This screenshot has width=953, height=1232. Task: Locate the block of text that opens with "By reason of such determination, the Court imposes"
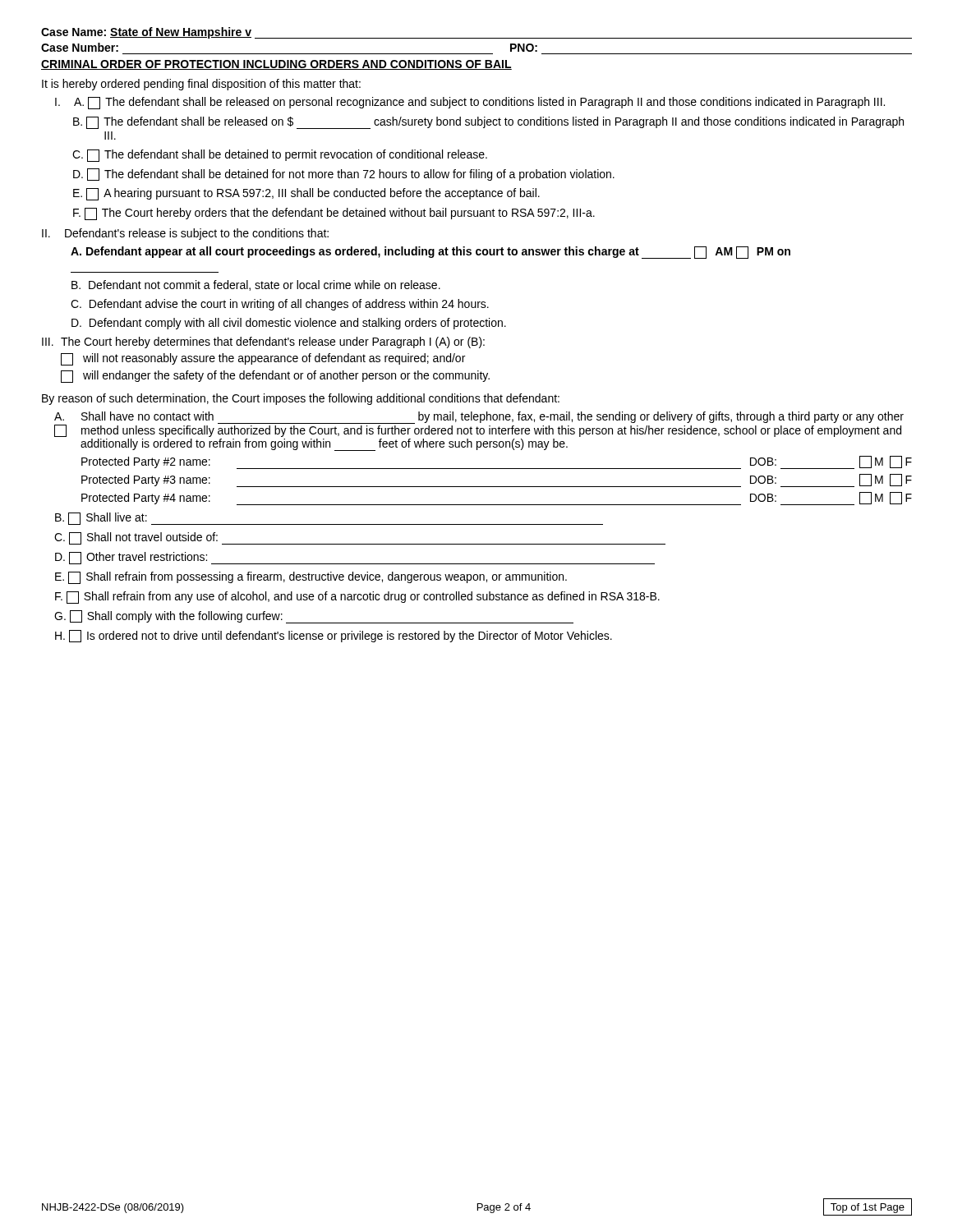click(x=301, y=398)
